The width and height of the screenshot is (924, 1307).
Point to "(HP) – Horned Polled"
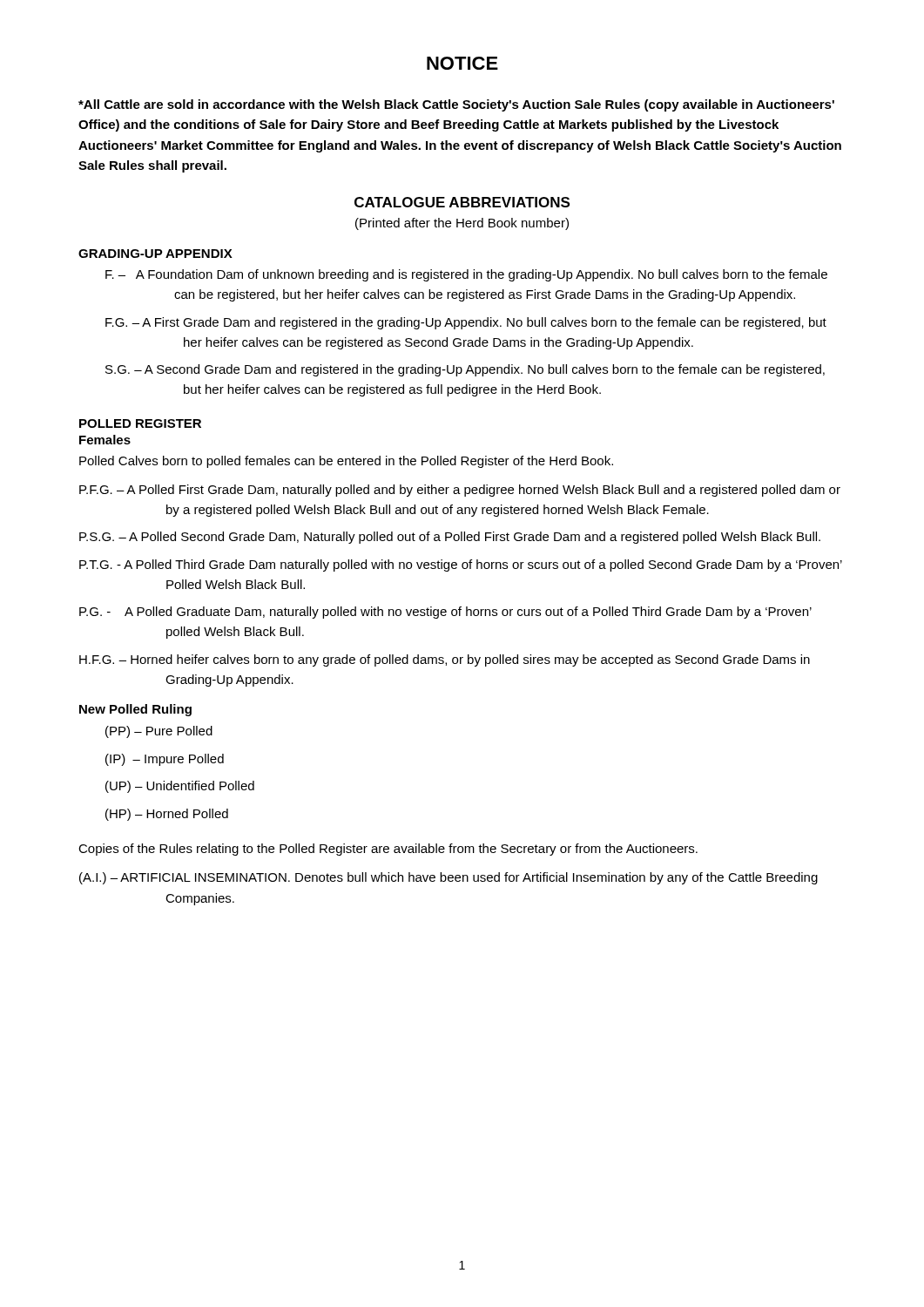167,813
